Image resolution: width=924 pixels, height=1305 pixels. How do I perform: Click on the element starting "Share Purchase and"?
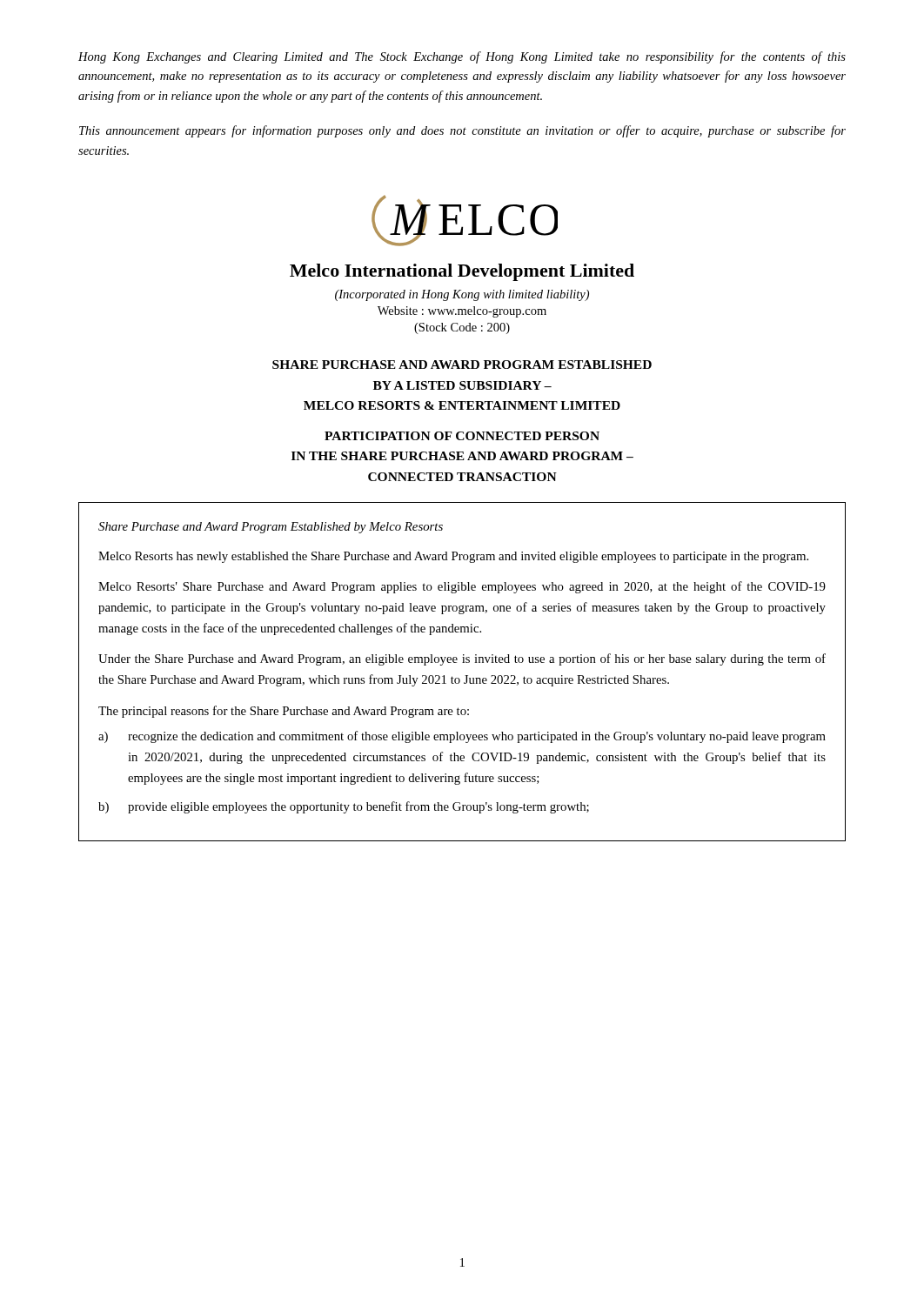[271, 526]
